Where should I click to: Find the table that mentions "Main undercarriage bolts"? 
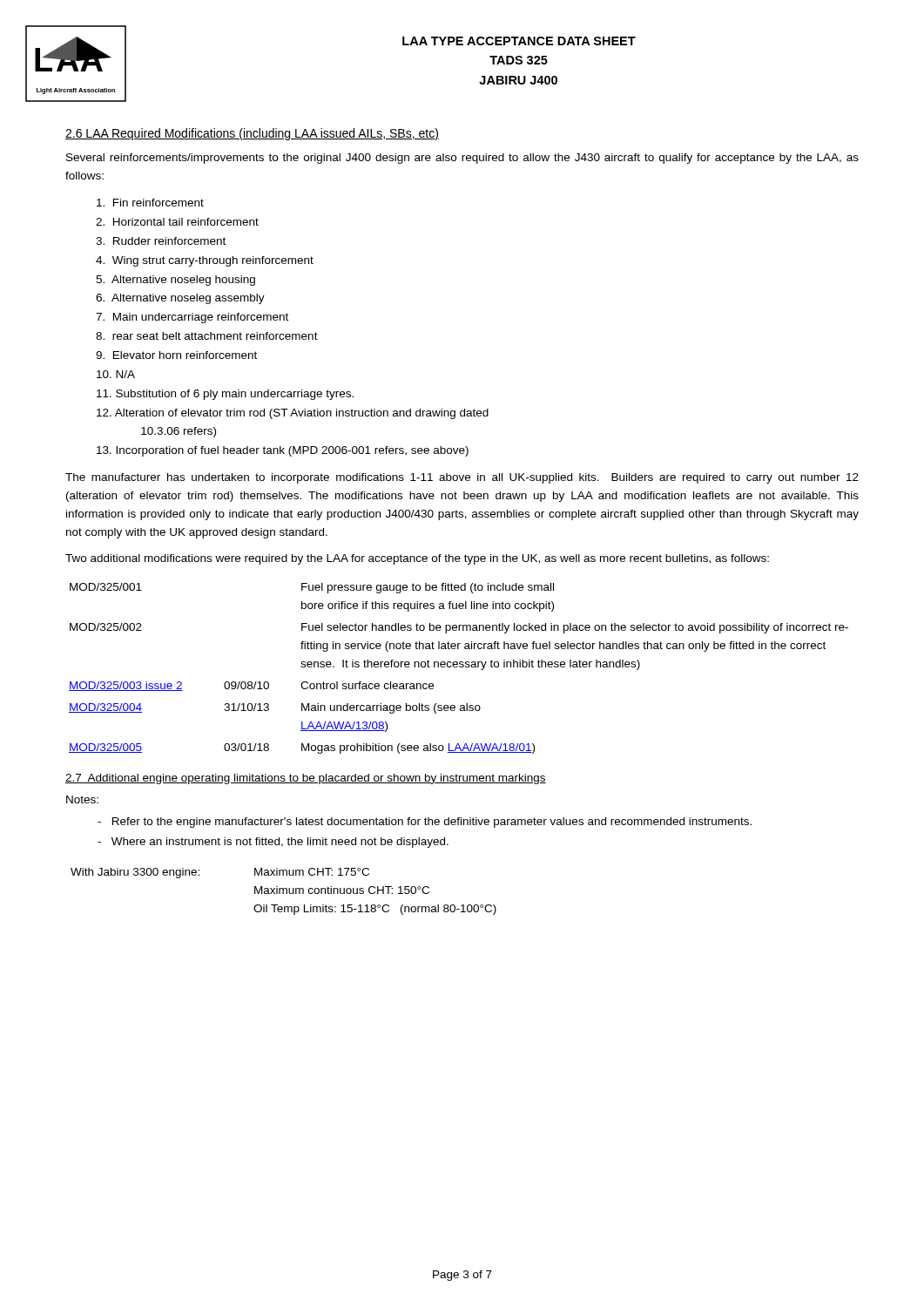[462, 668]
